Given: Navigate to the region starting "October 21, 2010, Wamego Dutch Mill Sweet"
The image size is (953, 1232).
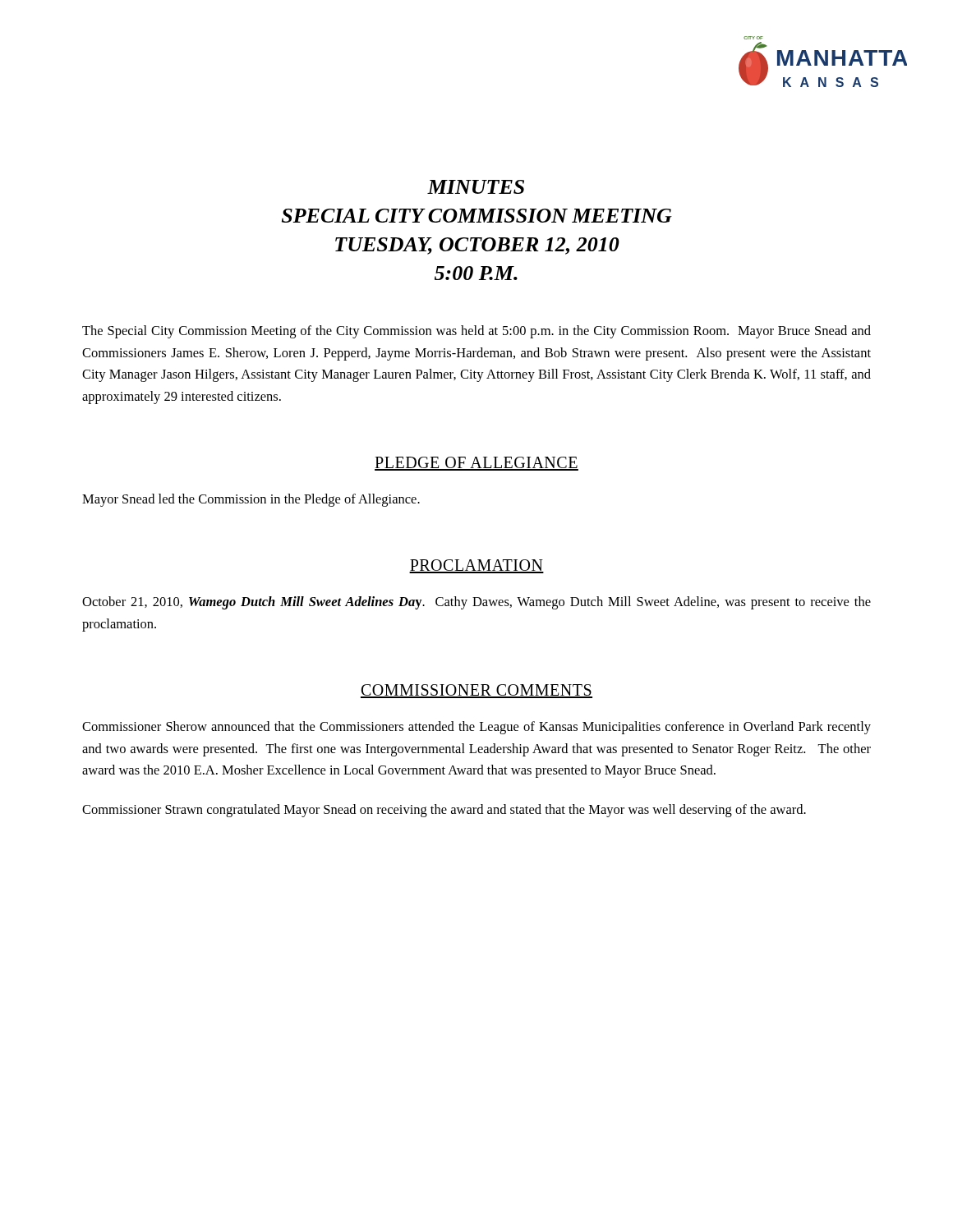Looking at the screenshot, I should 476,613.
